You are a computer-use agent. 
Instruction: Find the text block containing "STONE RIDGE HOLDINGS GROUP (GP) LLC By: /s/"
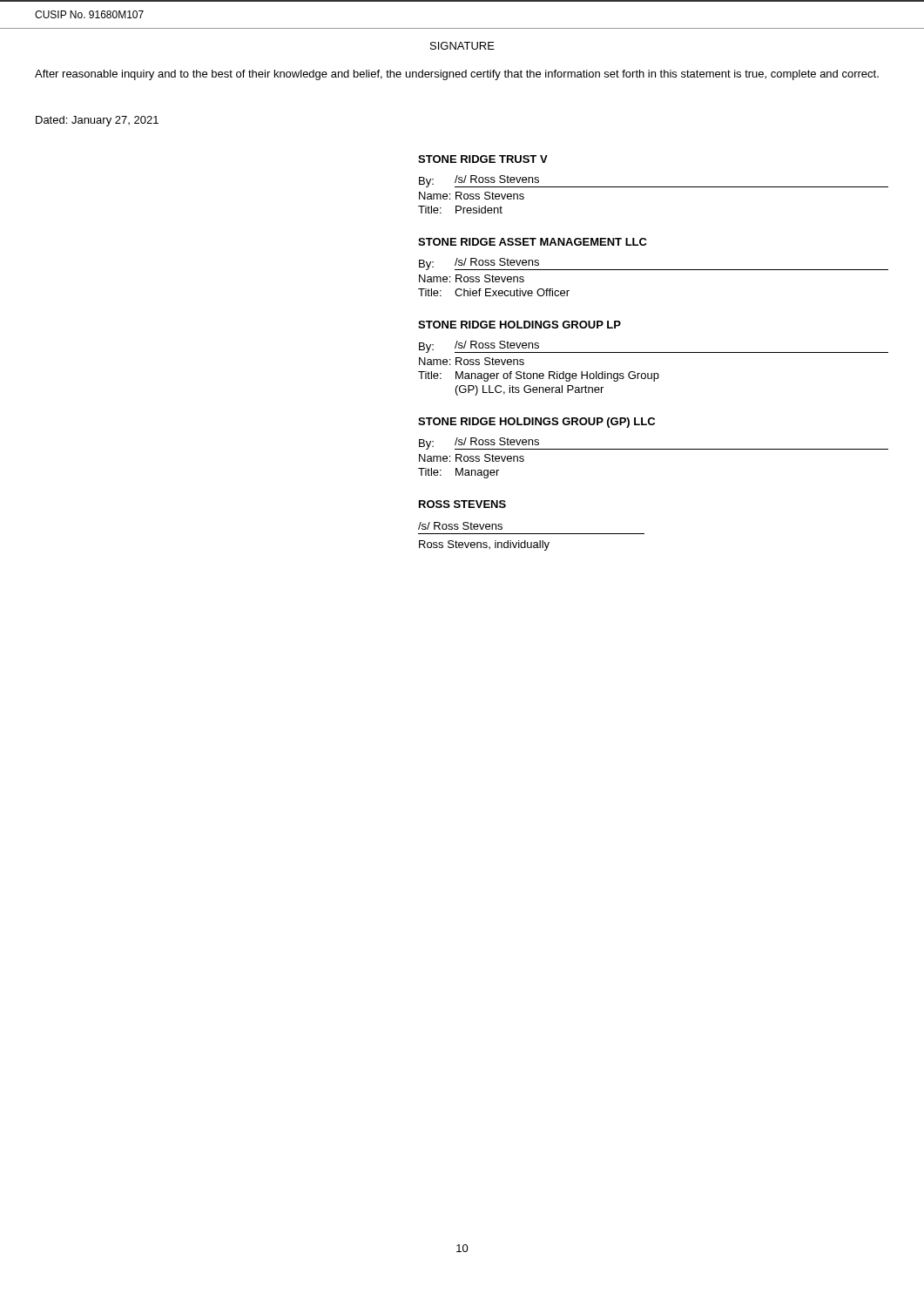(x=653, y=447)
